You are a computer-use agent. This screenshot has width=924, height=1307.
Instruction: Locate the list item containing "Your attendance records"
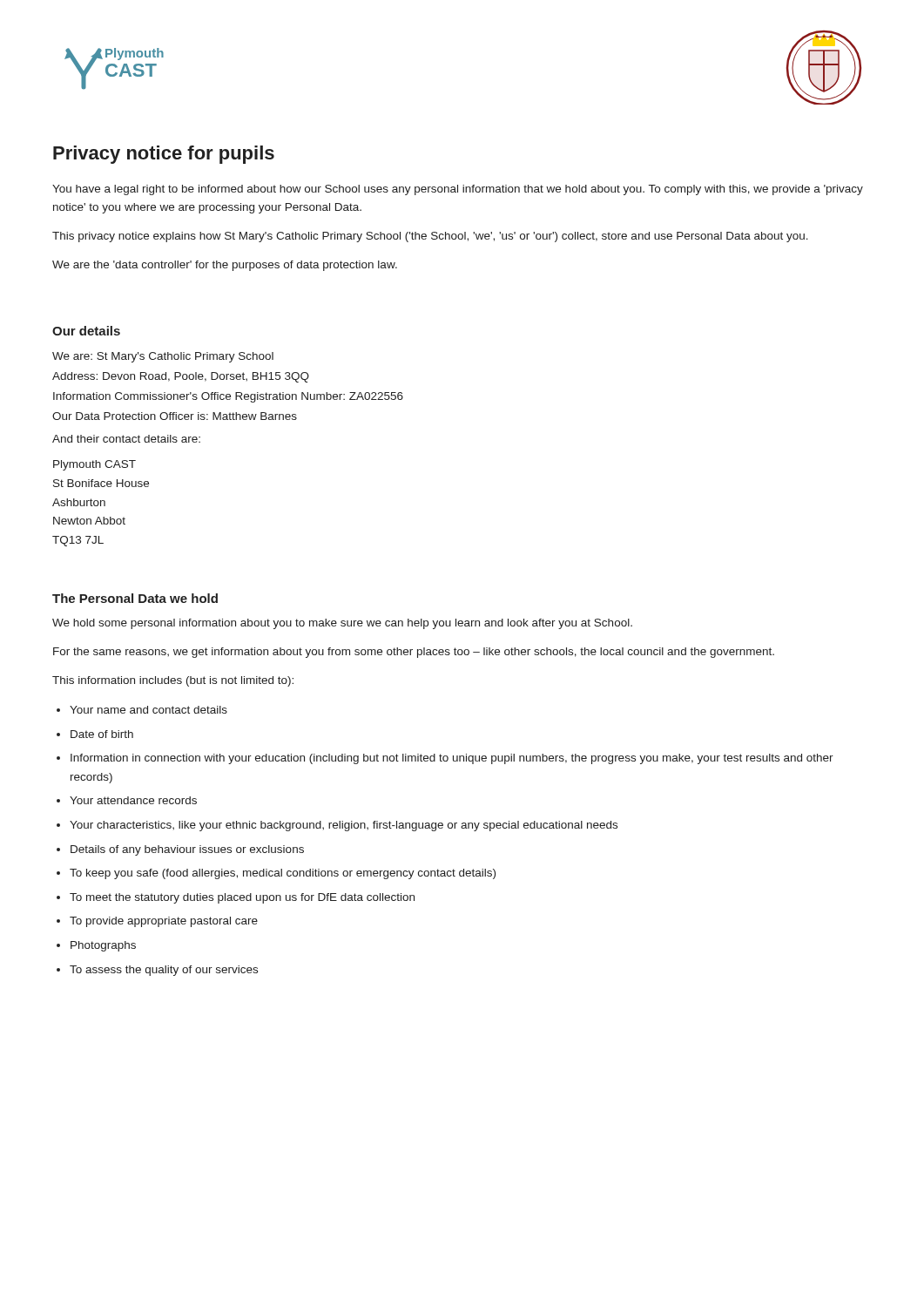click(133, 800)
